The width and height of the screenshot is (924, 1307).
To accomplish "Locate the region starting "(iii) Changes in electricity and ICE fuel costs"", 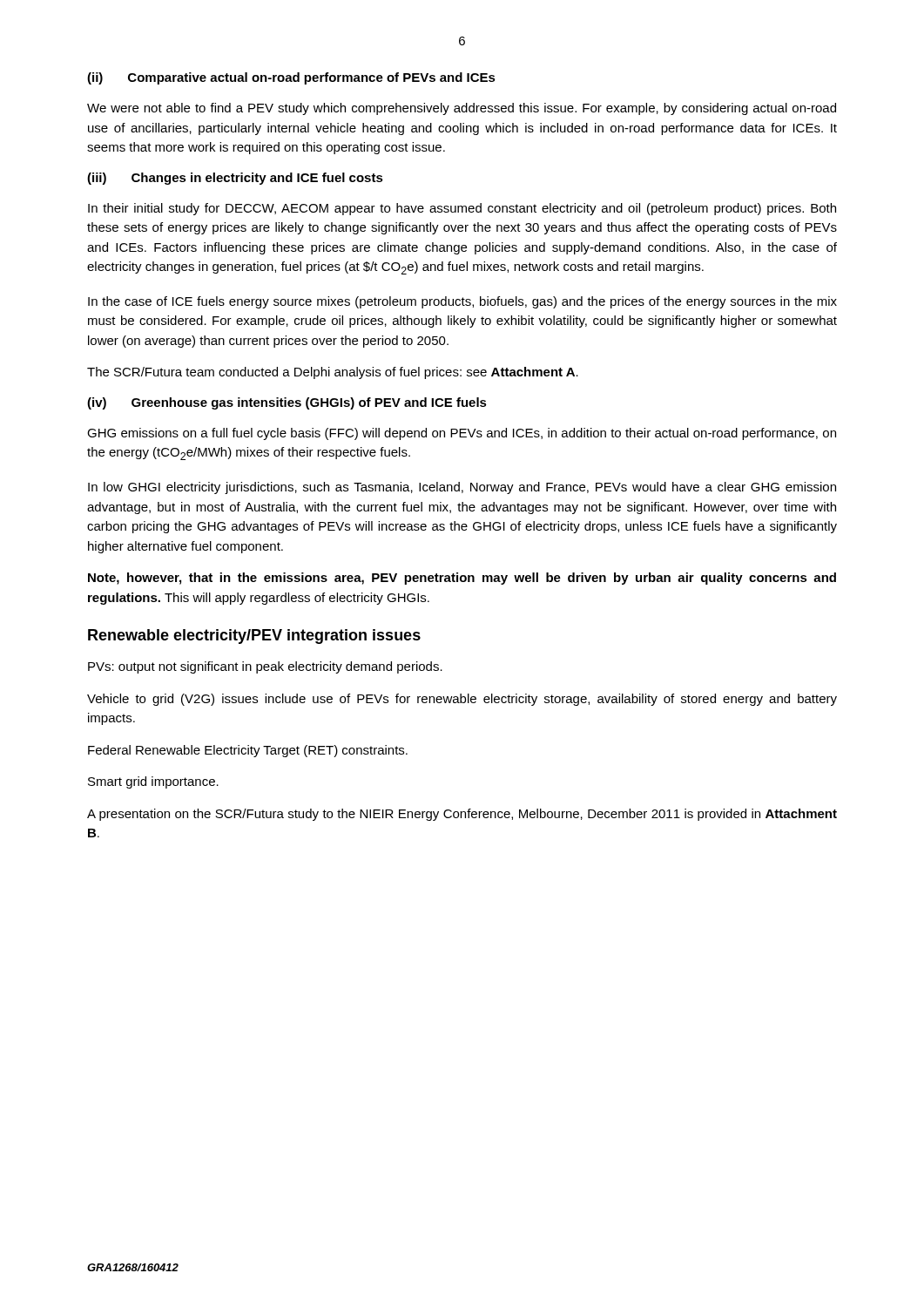I will [235, 179].
